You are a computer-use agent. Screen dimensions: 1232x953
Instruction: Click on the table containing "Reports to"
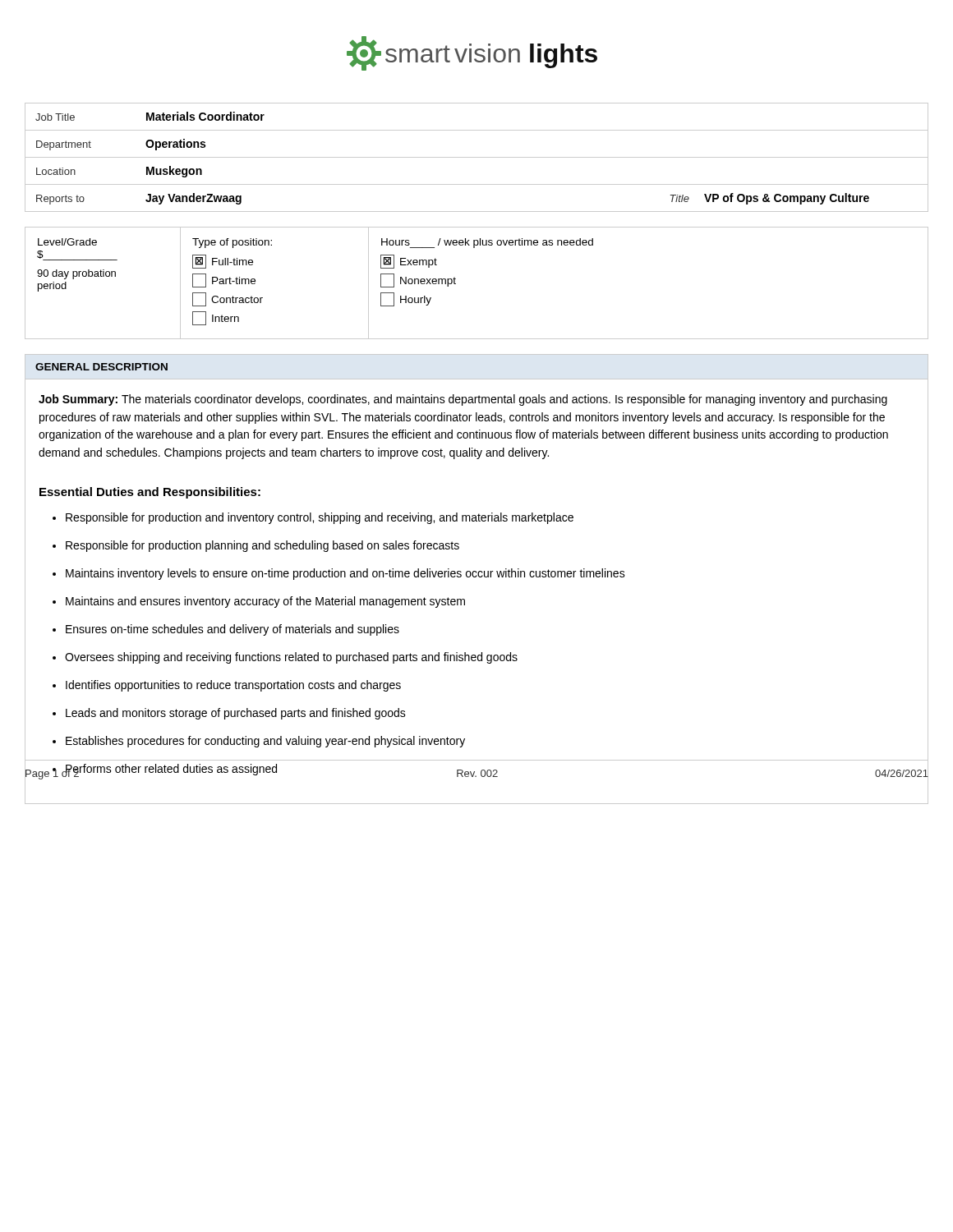click(x=476, y=157)
